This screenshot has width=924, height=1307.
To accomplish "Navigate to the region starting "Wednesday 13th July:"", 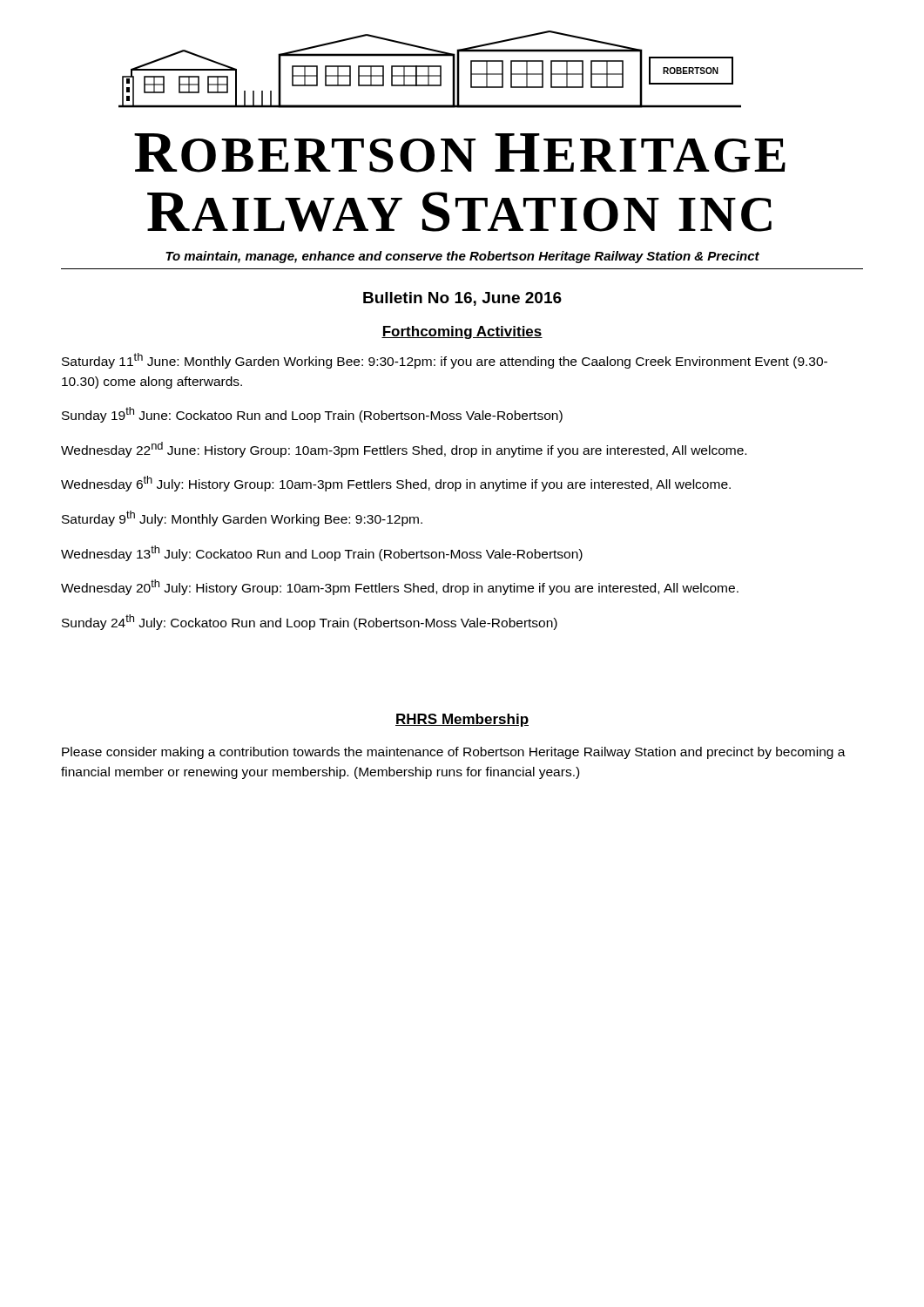I will 322,552.
